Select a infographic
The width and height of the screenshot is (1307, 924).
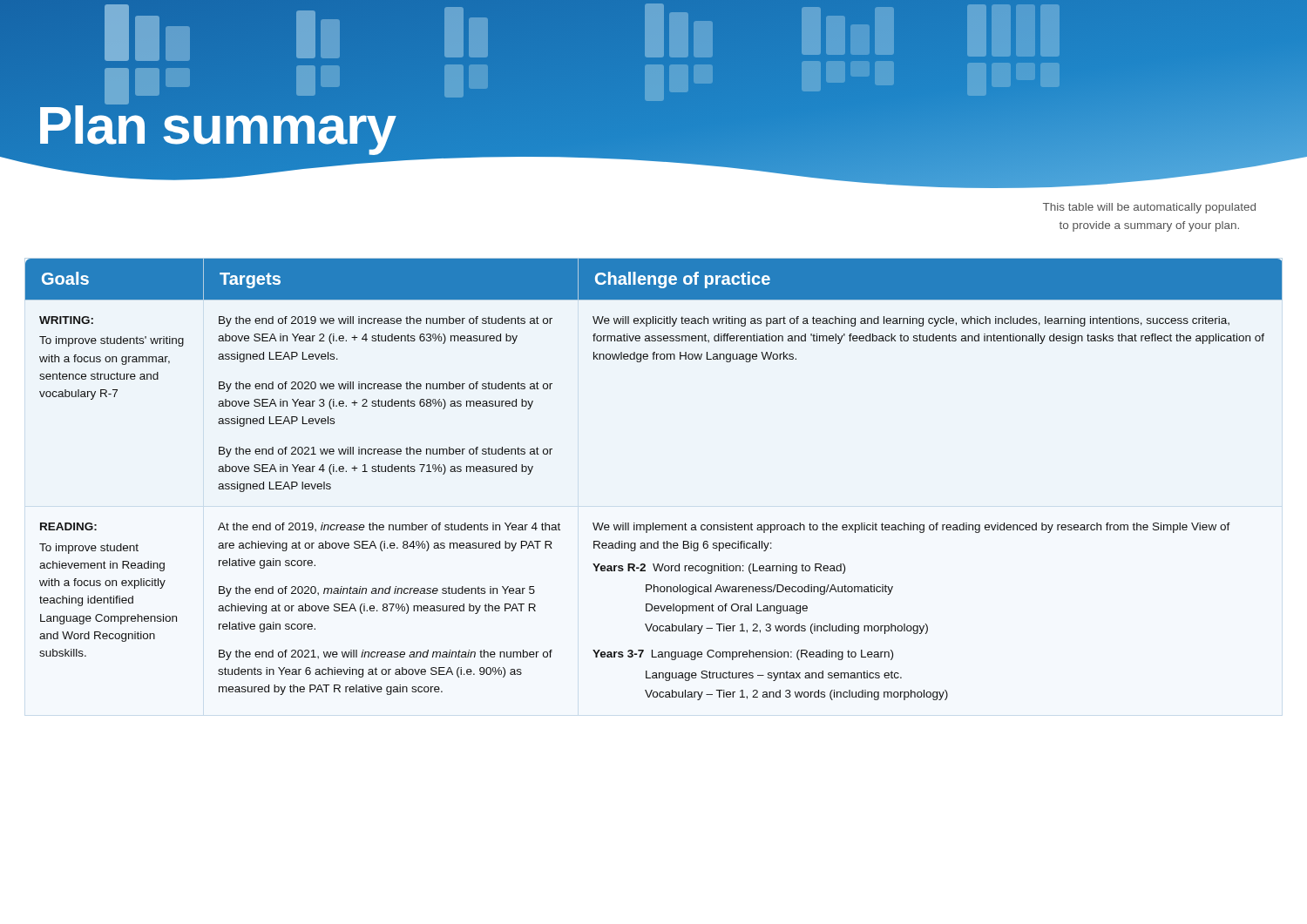(x=654, y=96)
